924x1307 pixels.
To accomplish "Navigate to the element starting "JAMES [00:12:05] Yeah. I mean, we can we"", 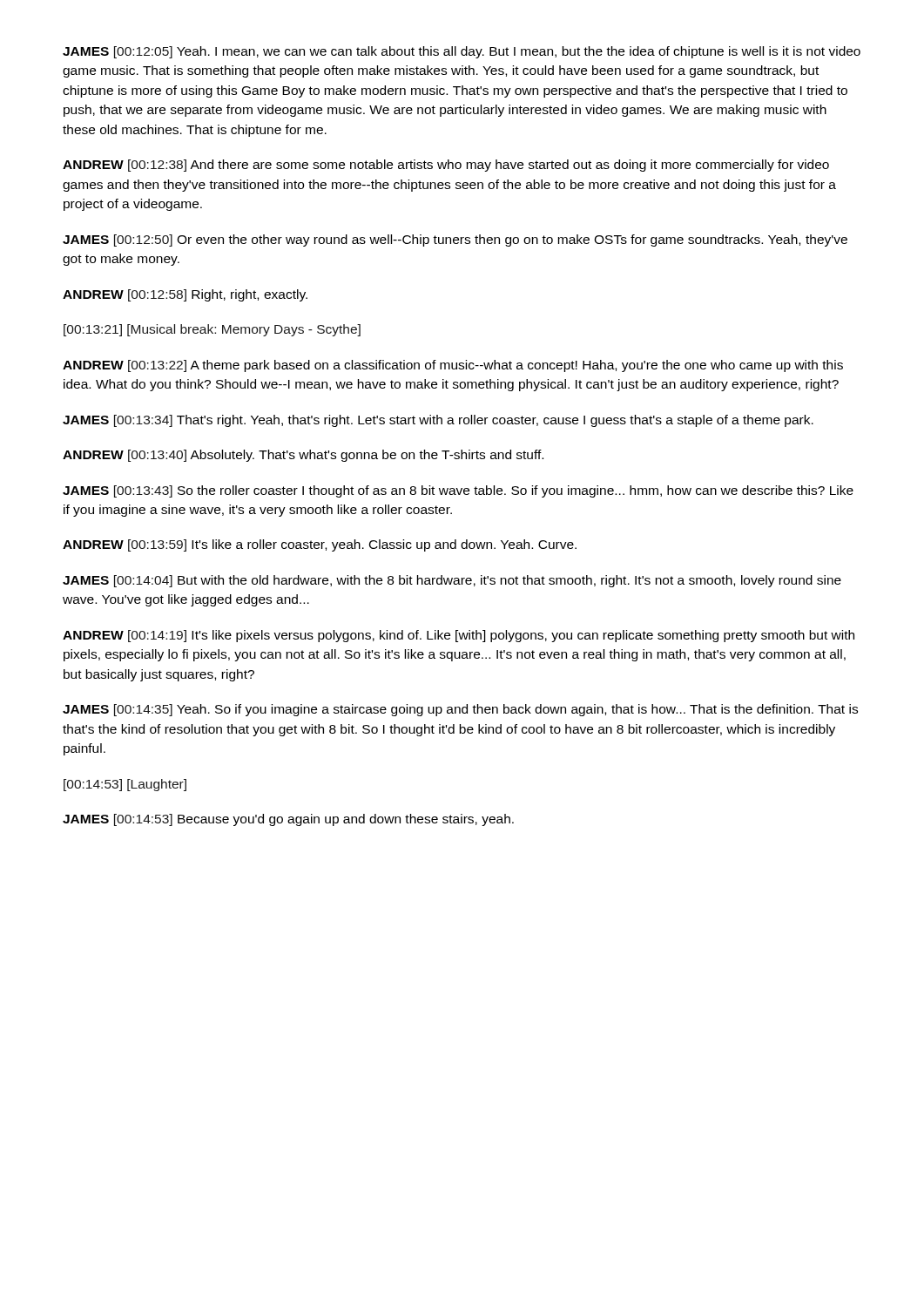I will [x=462, y=90].
